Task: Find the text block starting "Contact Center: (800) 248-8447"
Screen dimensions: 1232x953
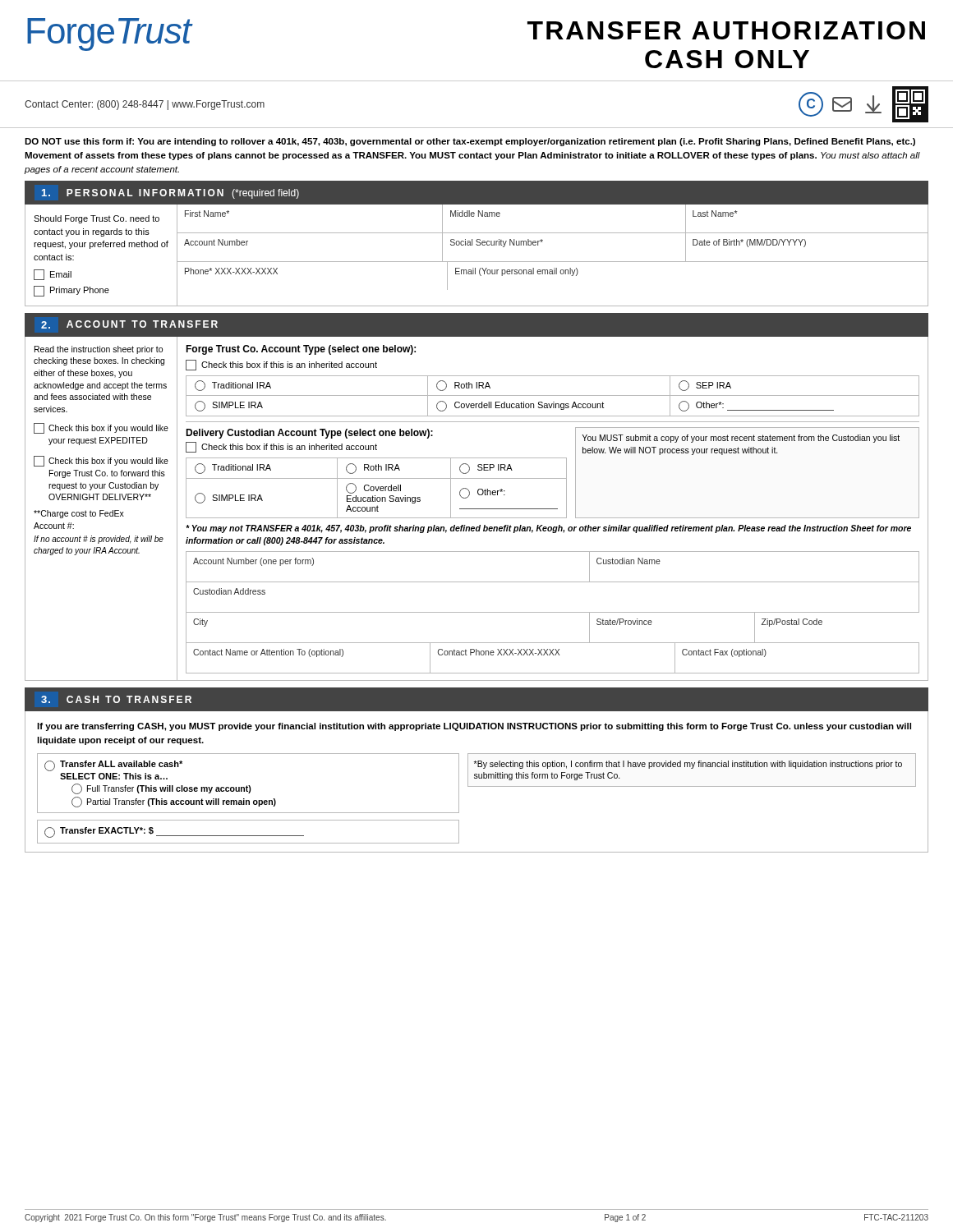Action: click(x=144, y=104)
